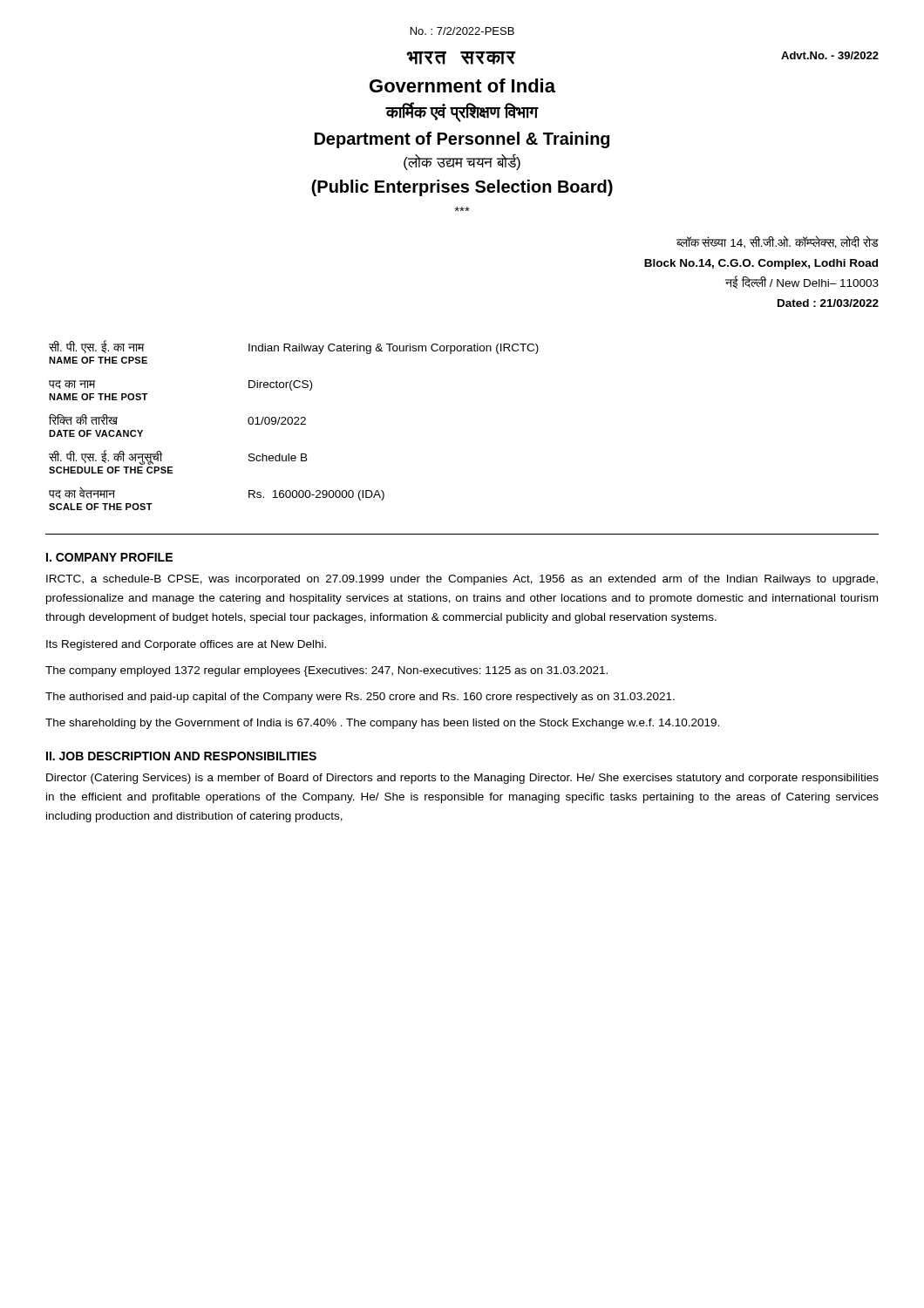Select the text block containing "Its Registered and Corporate offices are"
This screenshot has height=1308, width=924.
coord(186,644)
